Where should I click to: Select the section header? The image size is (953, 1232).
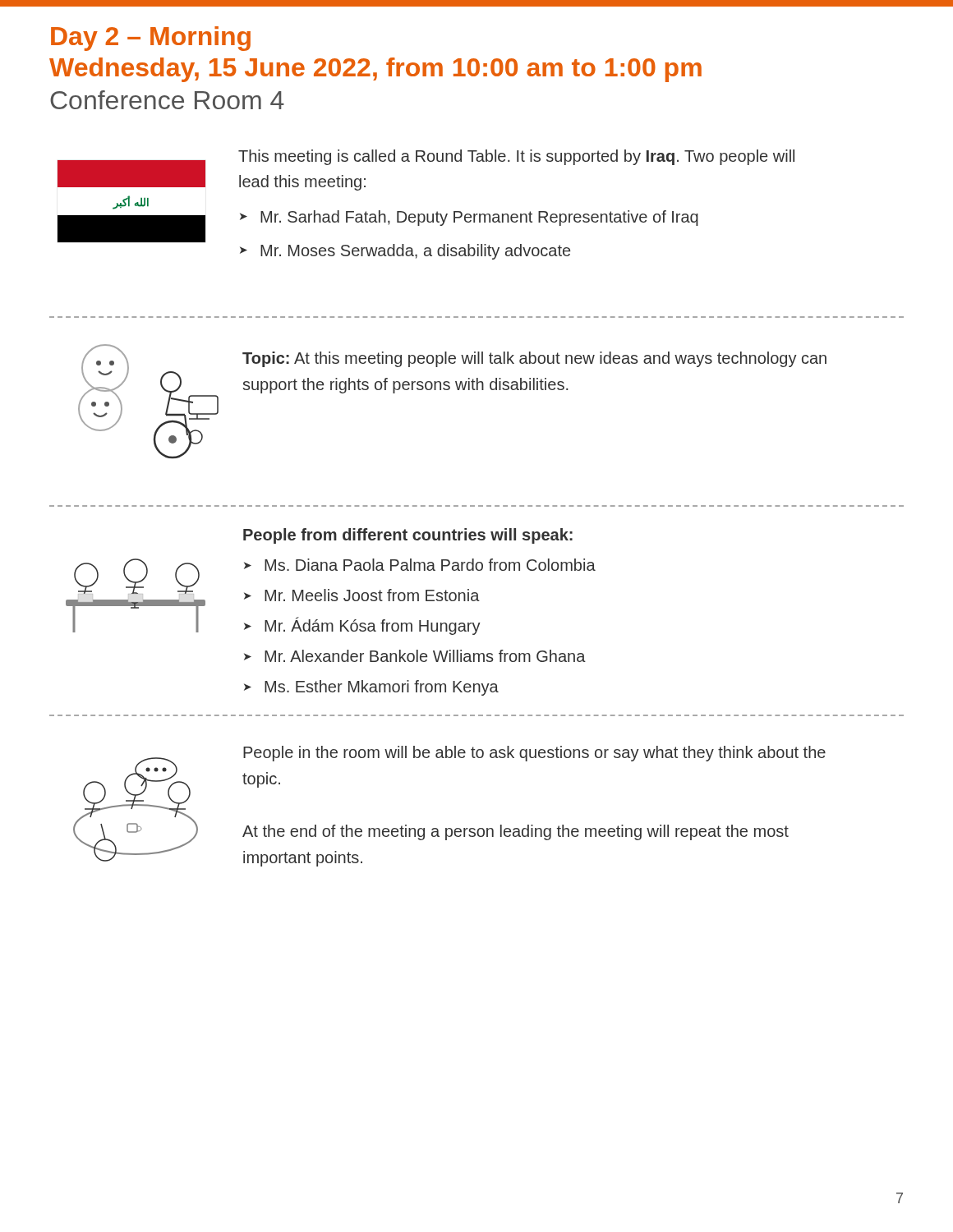click(x=408, y=535)
